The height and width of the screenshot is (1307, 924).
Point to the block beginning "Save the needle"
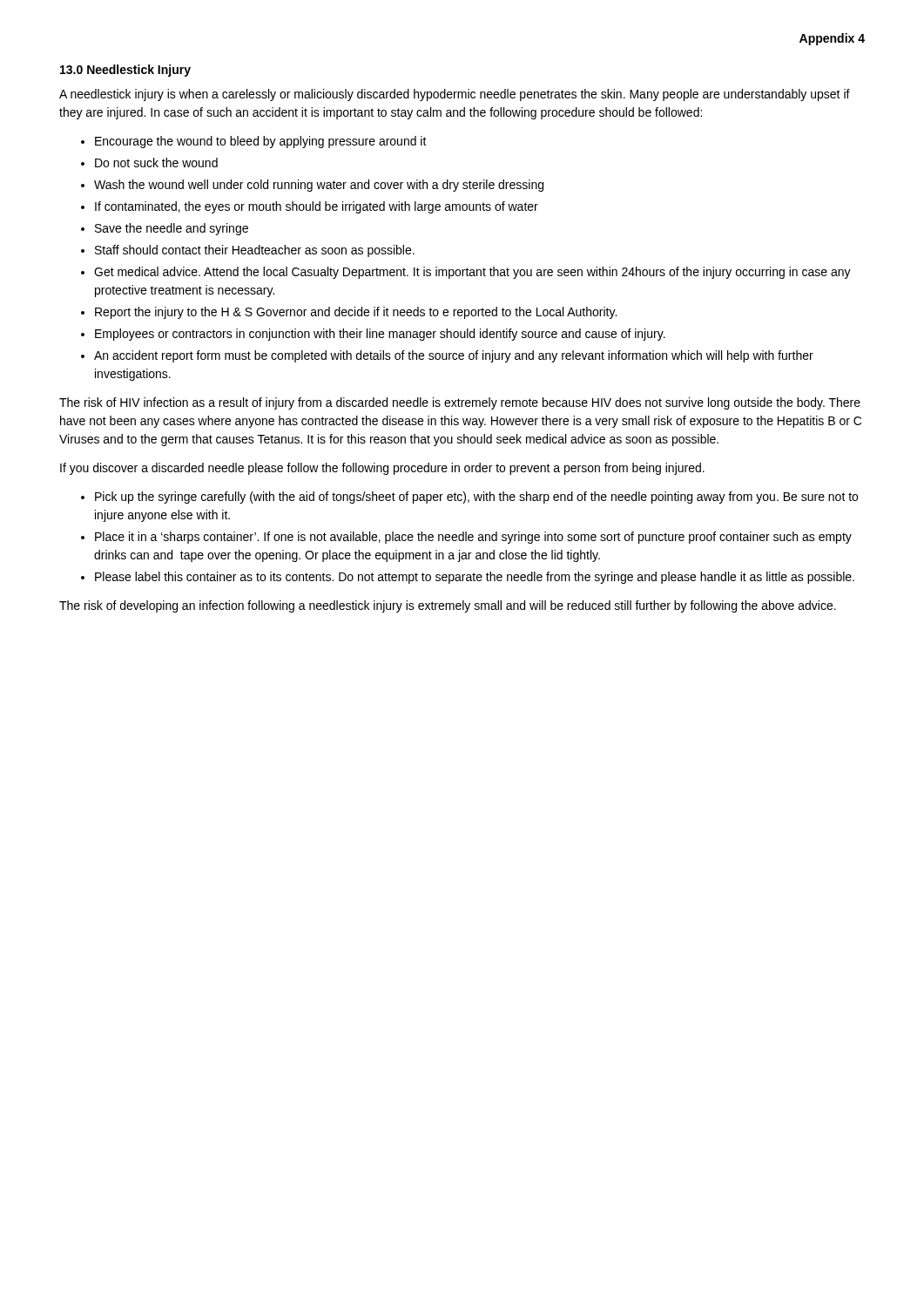(x=171, y=228)
